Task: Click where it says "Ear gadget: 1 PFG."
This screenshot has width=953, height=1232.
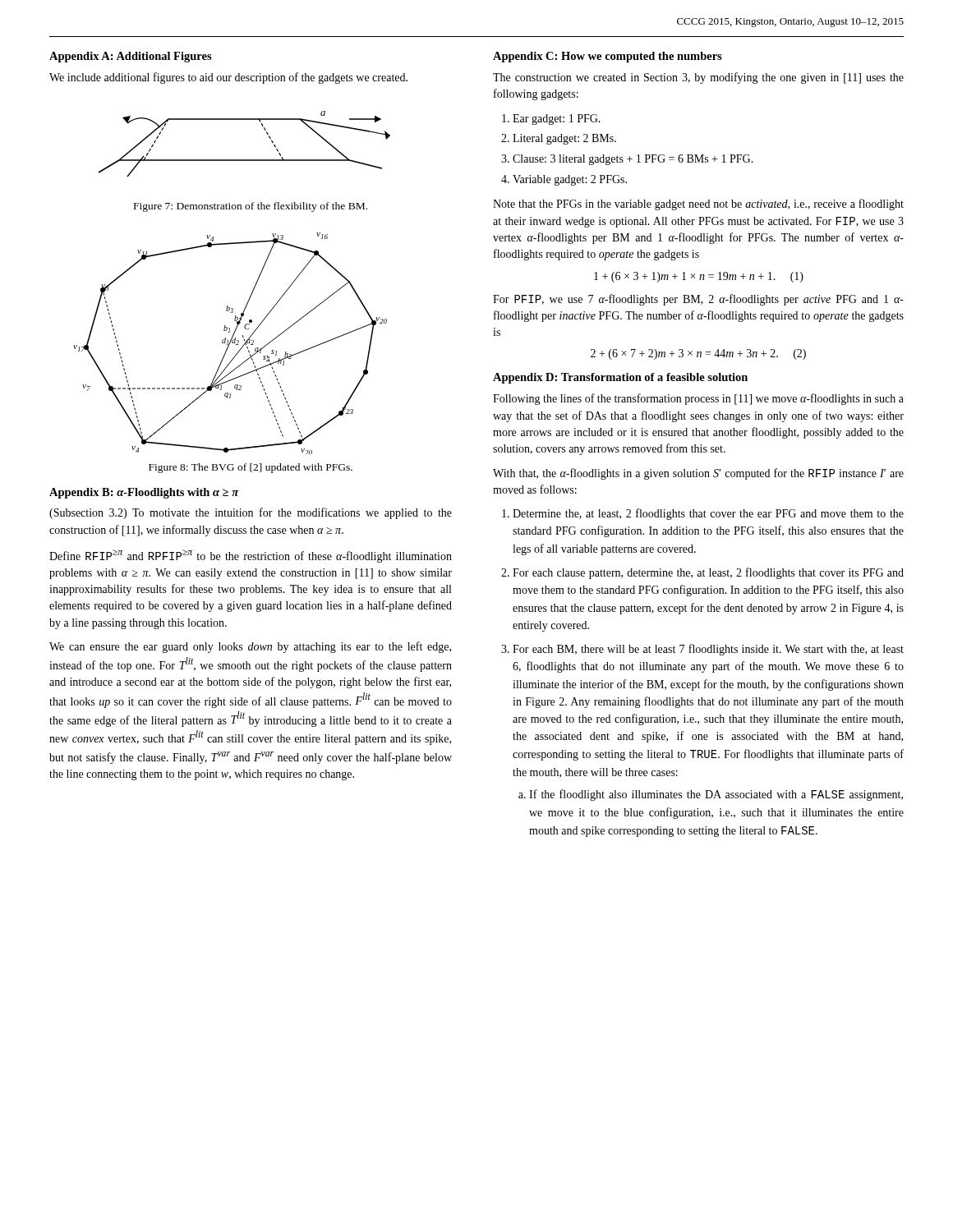Action: pos(557,118)
